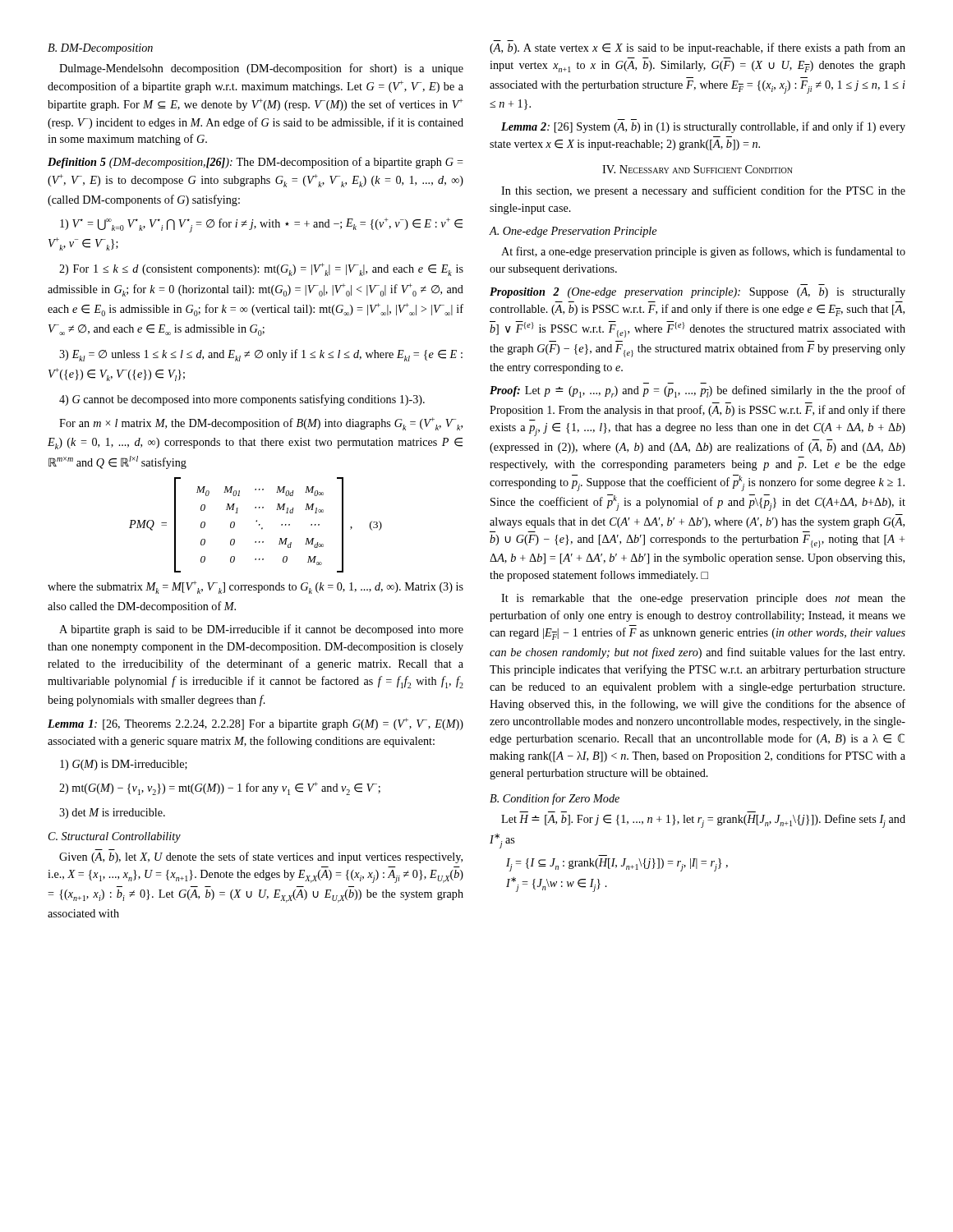Image resolution: width=953 pixels, height=1232 pixels.
Task: Point to the block beginning "Dulmage-Mendelsohn decomposition (DM-decomposition for short)"
Action: 255,104
